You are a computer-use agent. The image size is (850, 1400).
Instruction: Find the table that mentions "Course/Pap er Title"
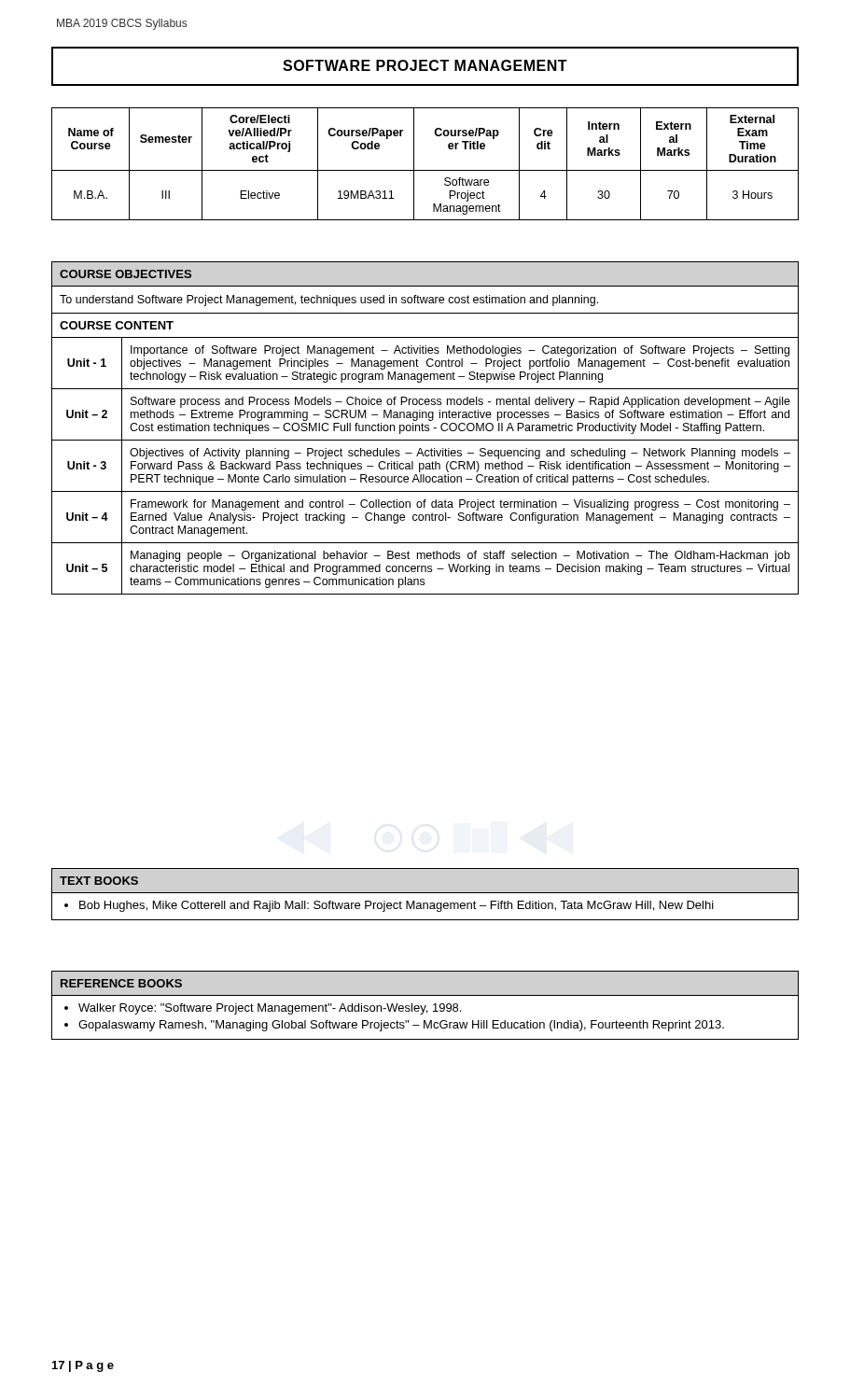click(x=425, y=164)
